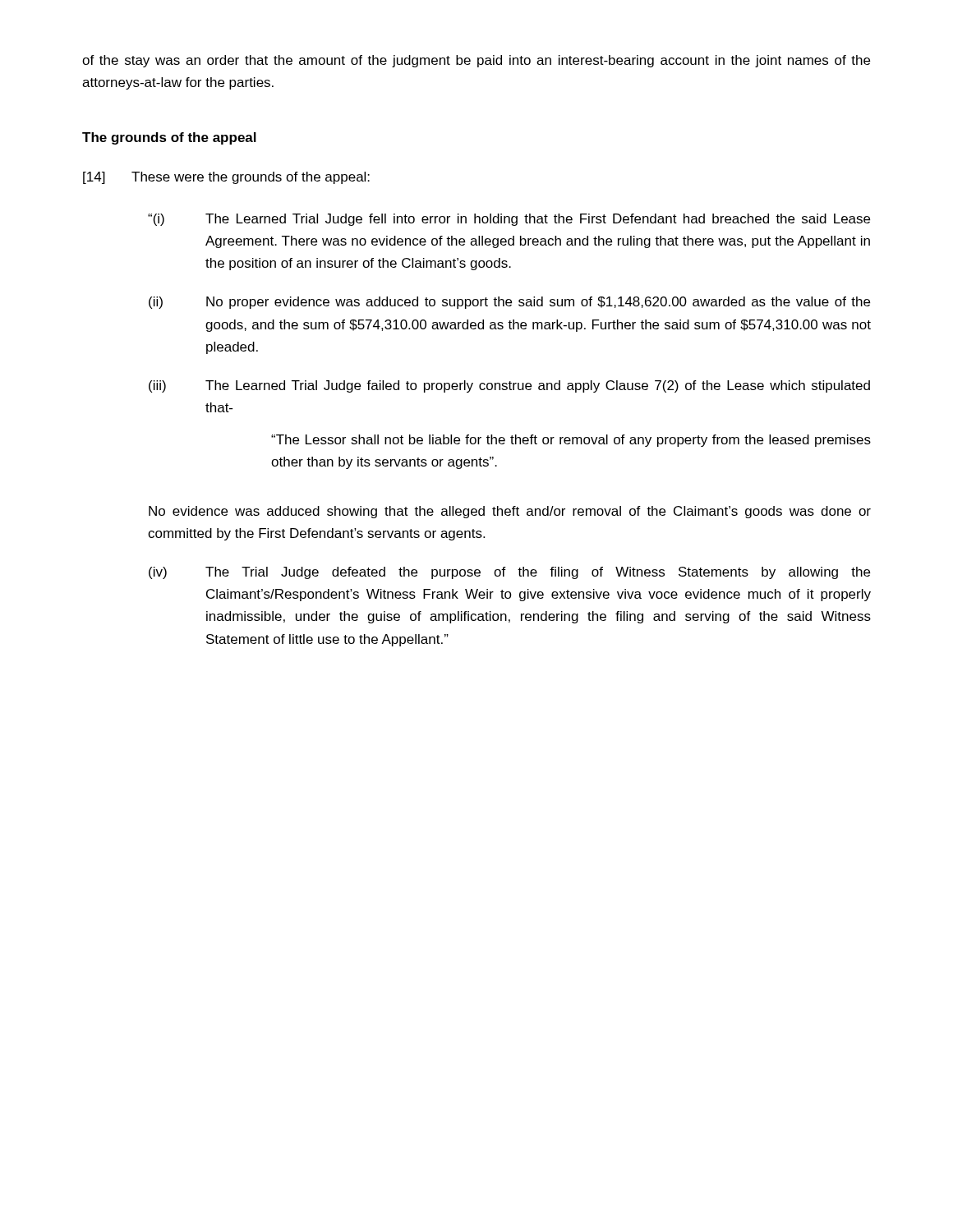
Task: Select the passage starting "[14] These were the grounds of the"
Action: click(226, 178)
